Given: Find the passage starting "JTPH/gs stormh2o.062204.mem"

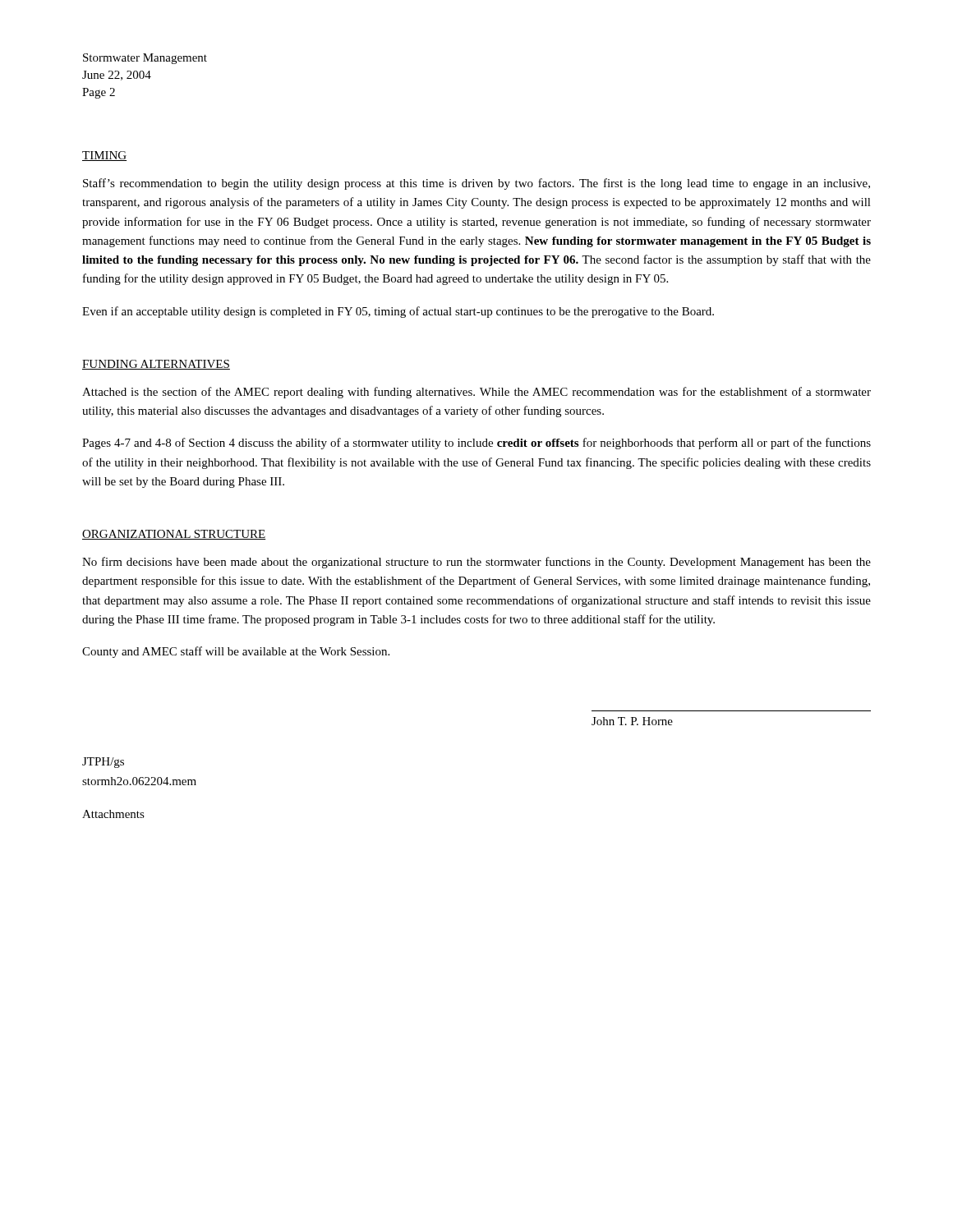Looking at the screenshot, I should (x=139, y=771).
